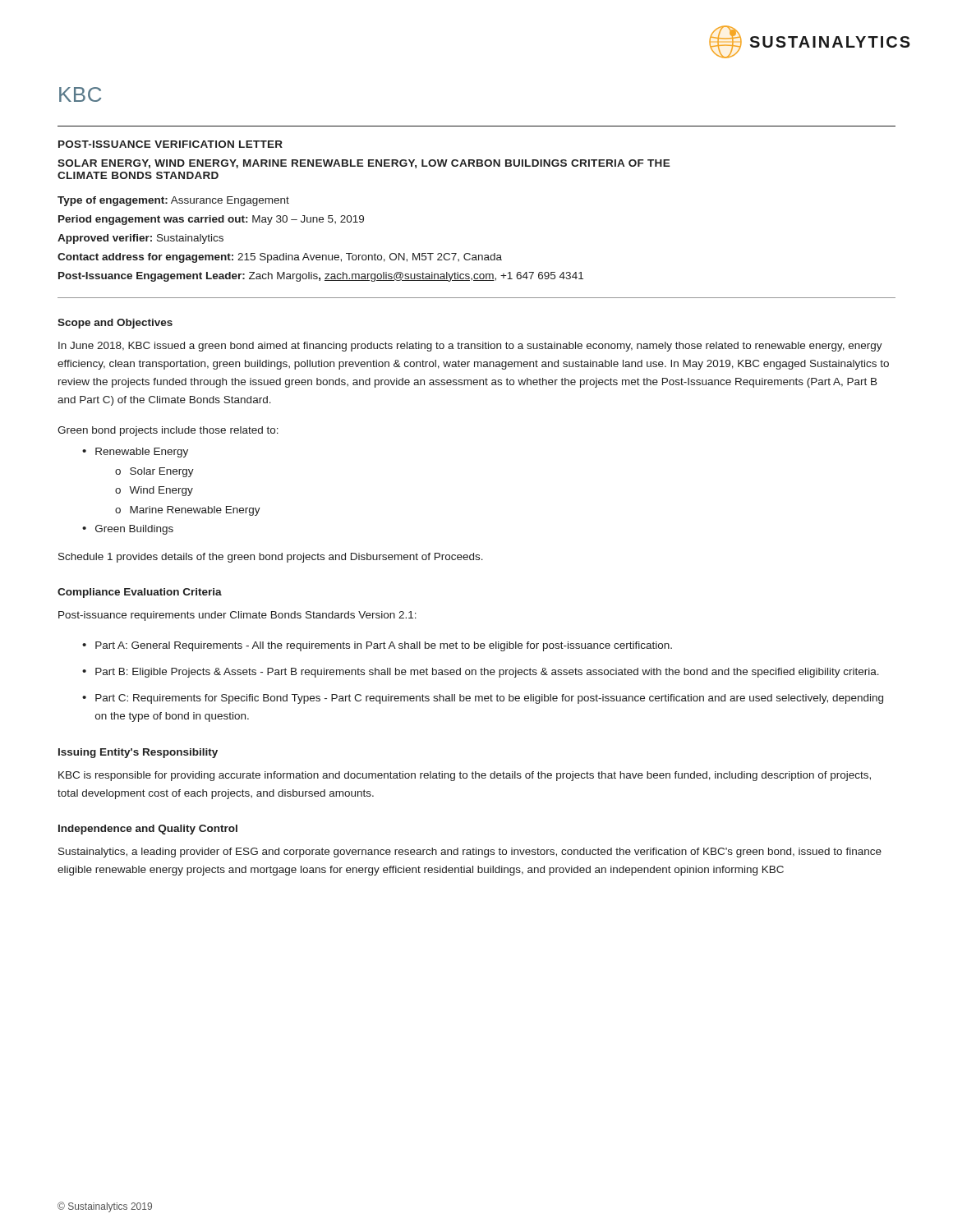The width and height of the screenshot is (953, 1232).
Task: Select the section header with the text "Compliance Evaluation Criteria"
Action: coord(139,592)
